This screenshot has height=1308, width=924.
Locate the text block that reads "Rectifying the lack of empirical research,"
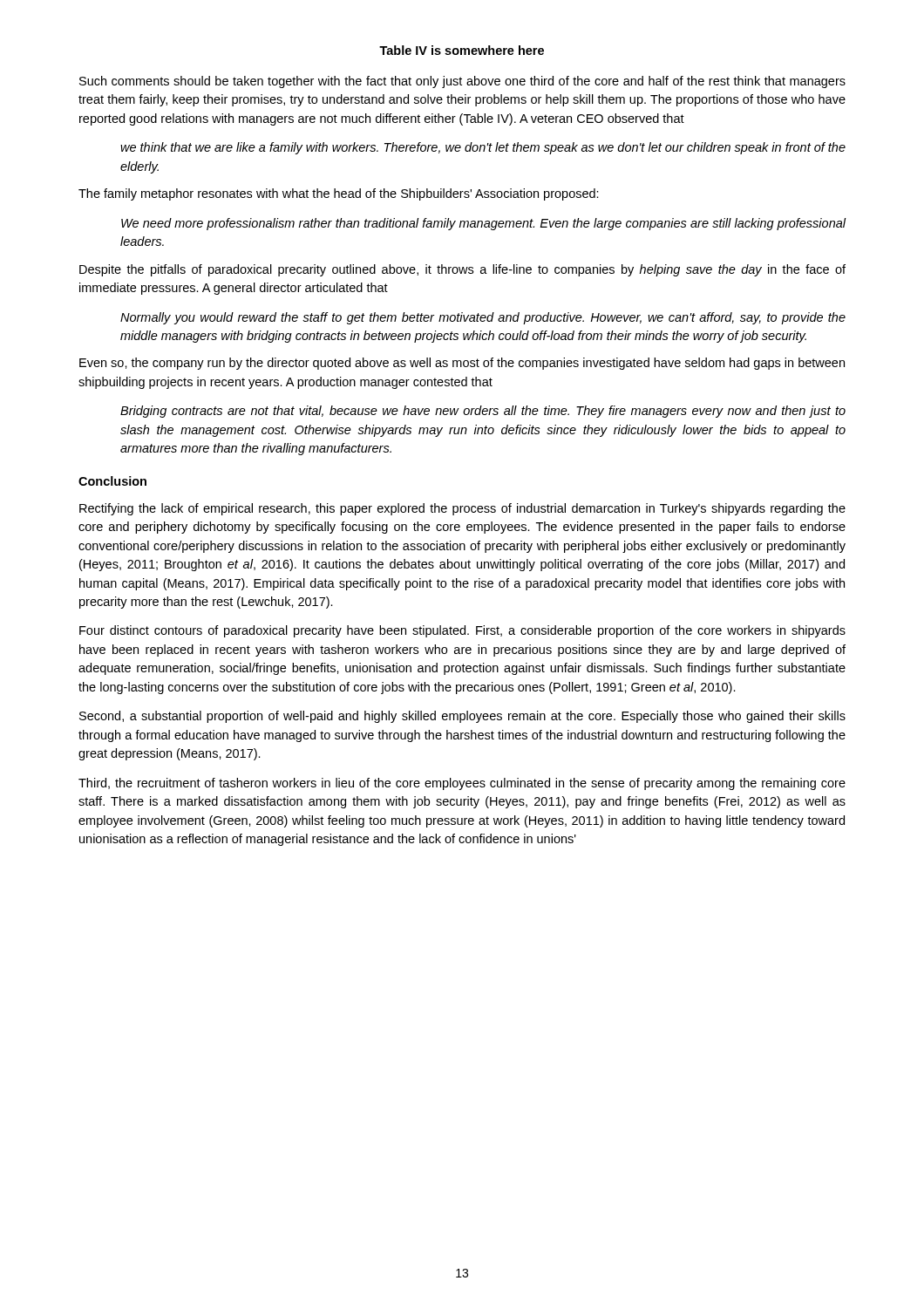(x=462, y=555)
